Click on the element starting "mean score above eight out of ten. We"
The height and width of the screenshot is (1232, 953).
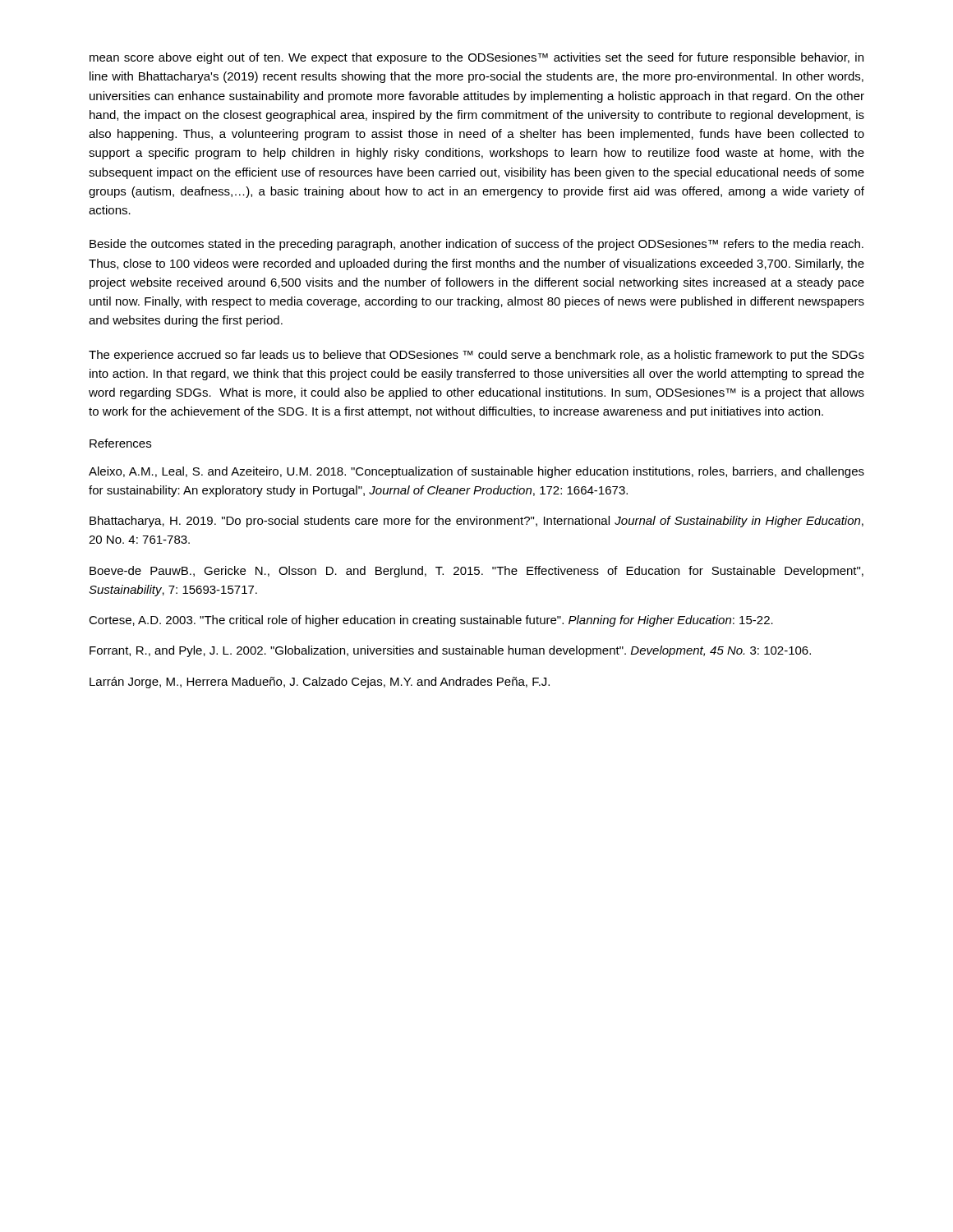click(476, 133)
